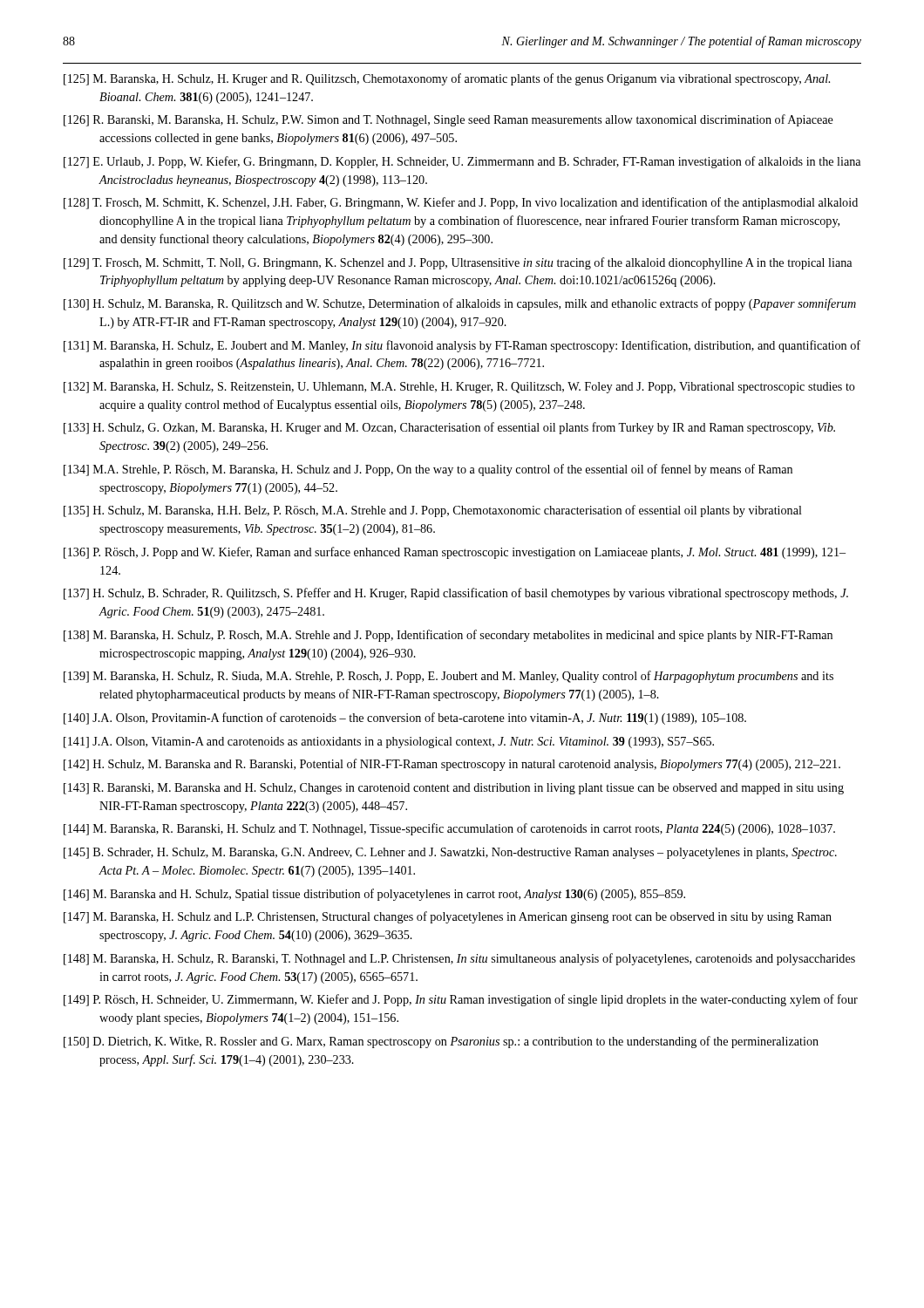Where is the passage that starts "[144] M. Baranska,"?
The height and width of the screenshot is (1308, 924).
pyautogui.click(x=449, y=829)
